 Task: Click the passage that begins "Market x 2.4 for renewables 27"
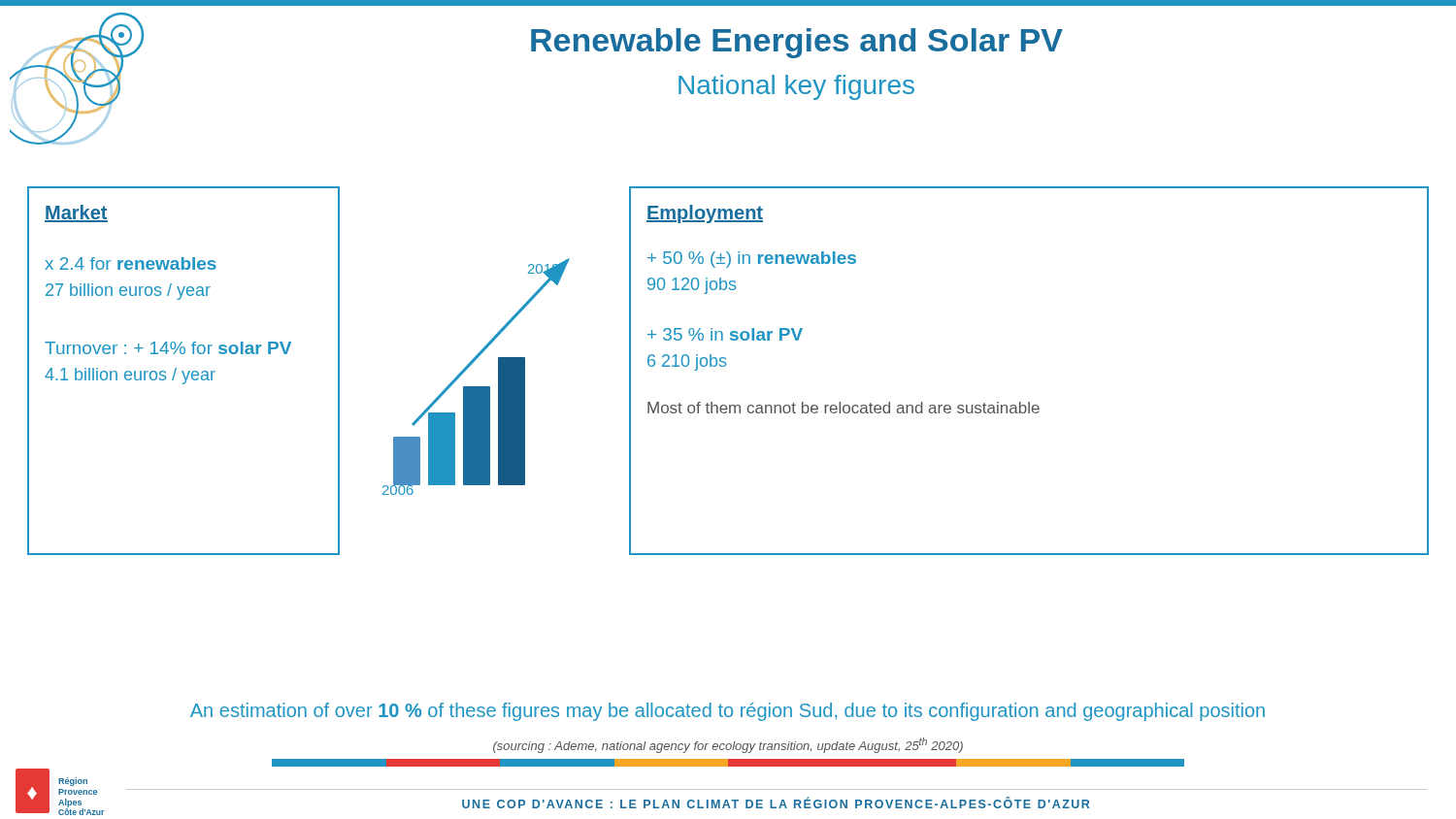[183, 287]
